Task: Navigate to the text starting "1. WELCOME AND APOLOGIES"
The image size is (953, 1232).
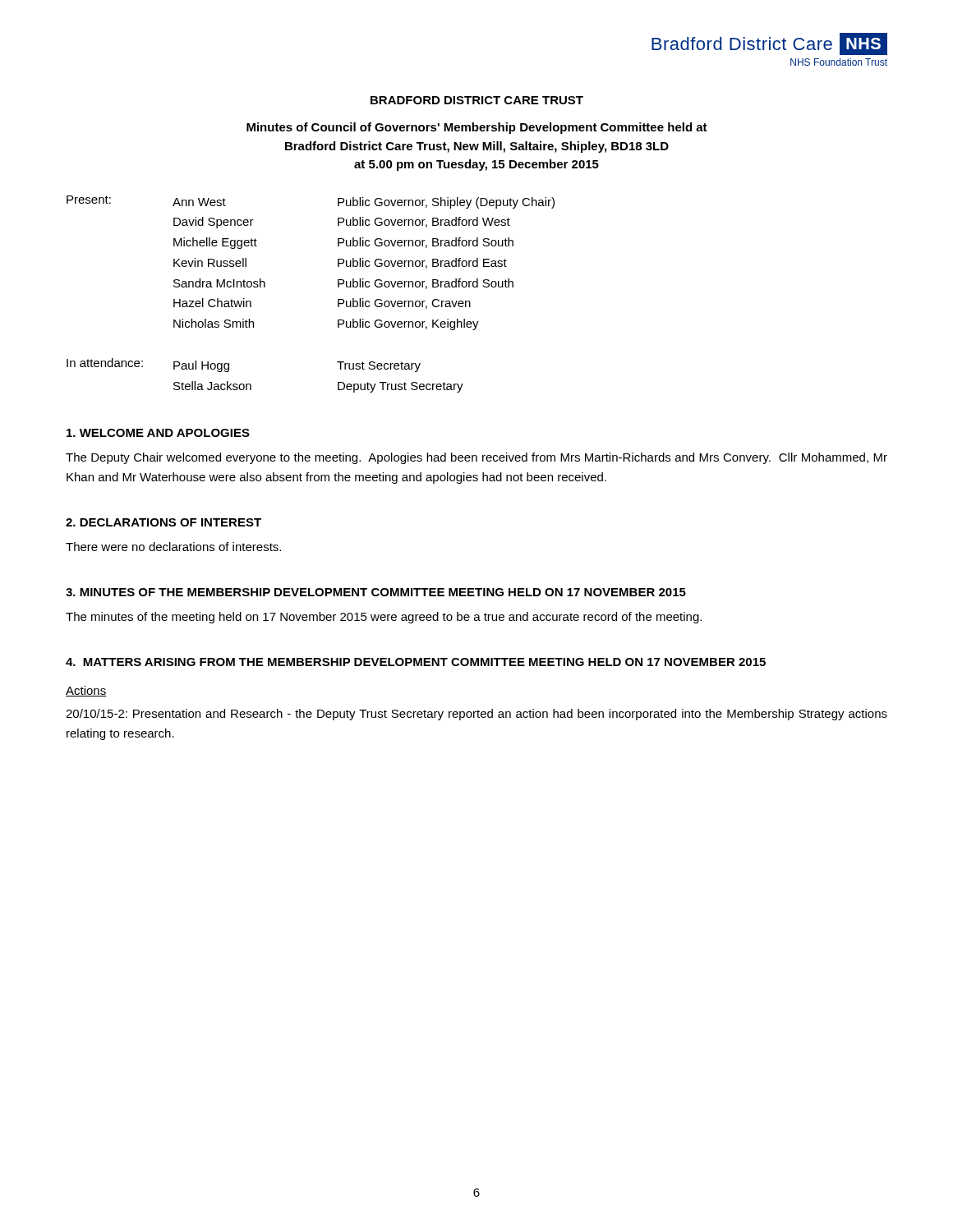Action: (x=158, y=433)
